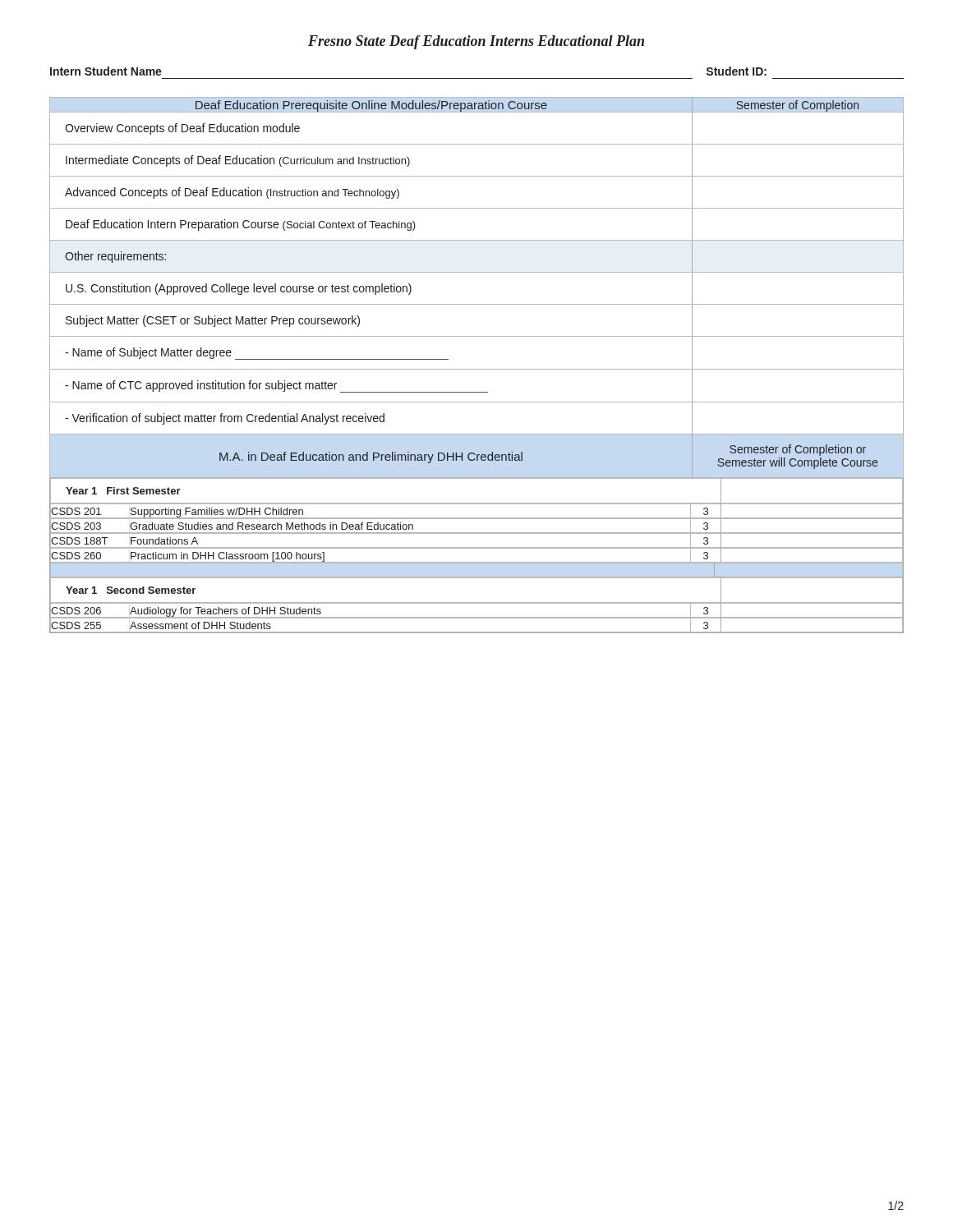Find the list item that says "CSDS 255 Assessment of DHH Students"
The width and height of the screenshot is (953, 1232).
click(x=476, y=625)
